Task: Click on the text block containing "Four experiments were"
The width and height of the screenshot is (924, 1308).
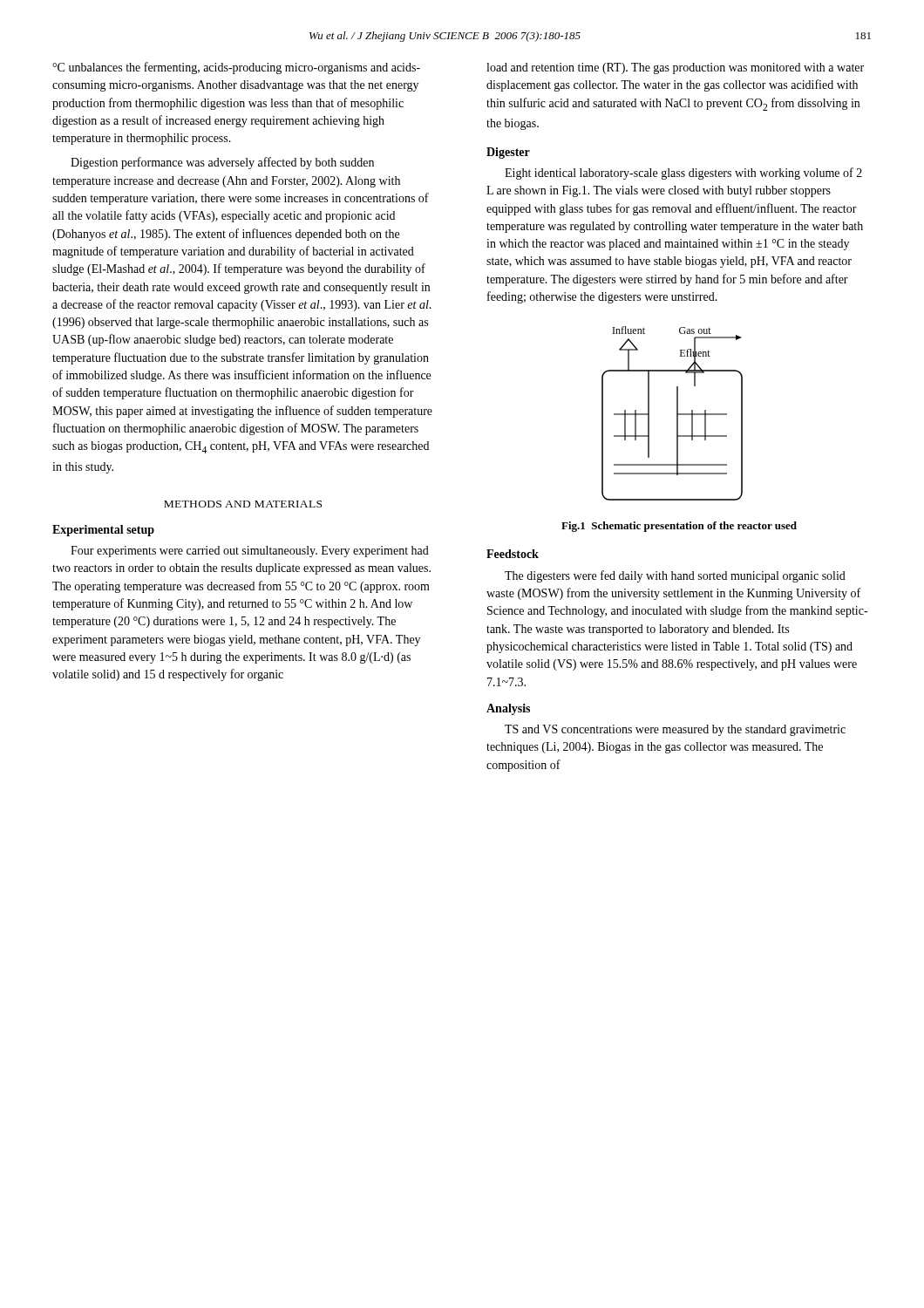Action: 243,613
